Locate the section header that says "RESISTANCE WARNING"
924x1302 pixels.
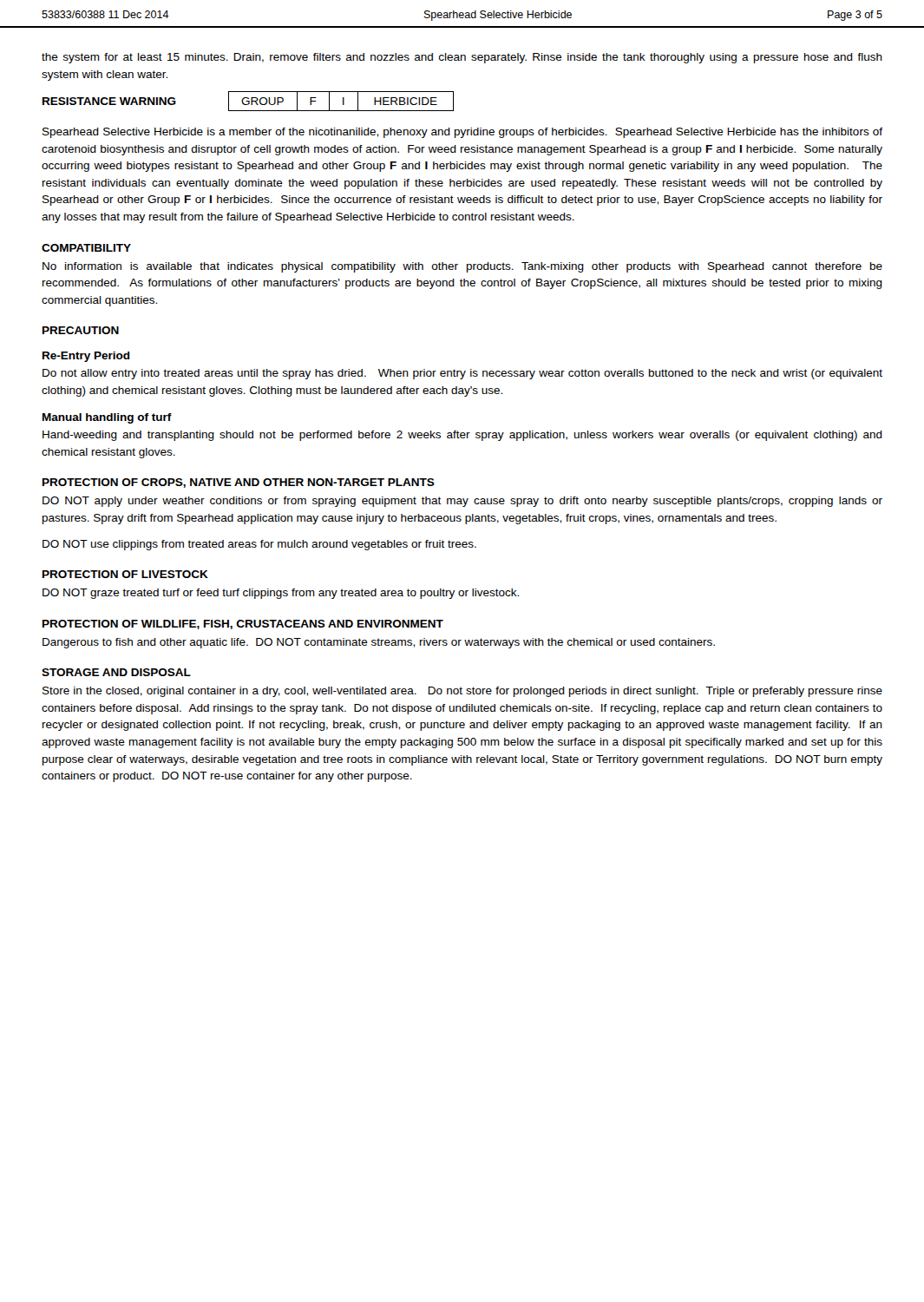(x=109, y=101)
